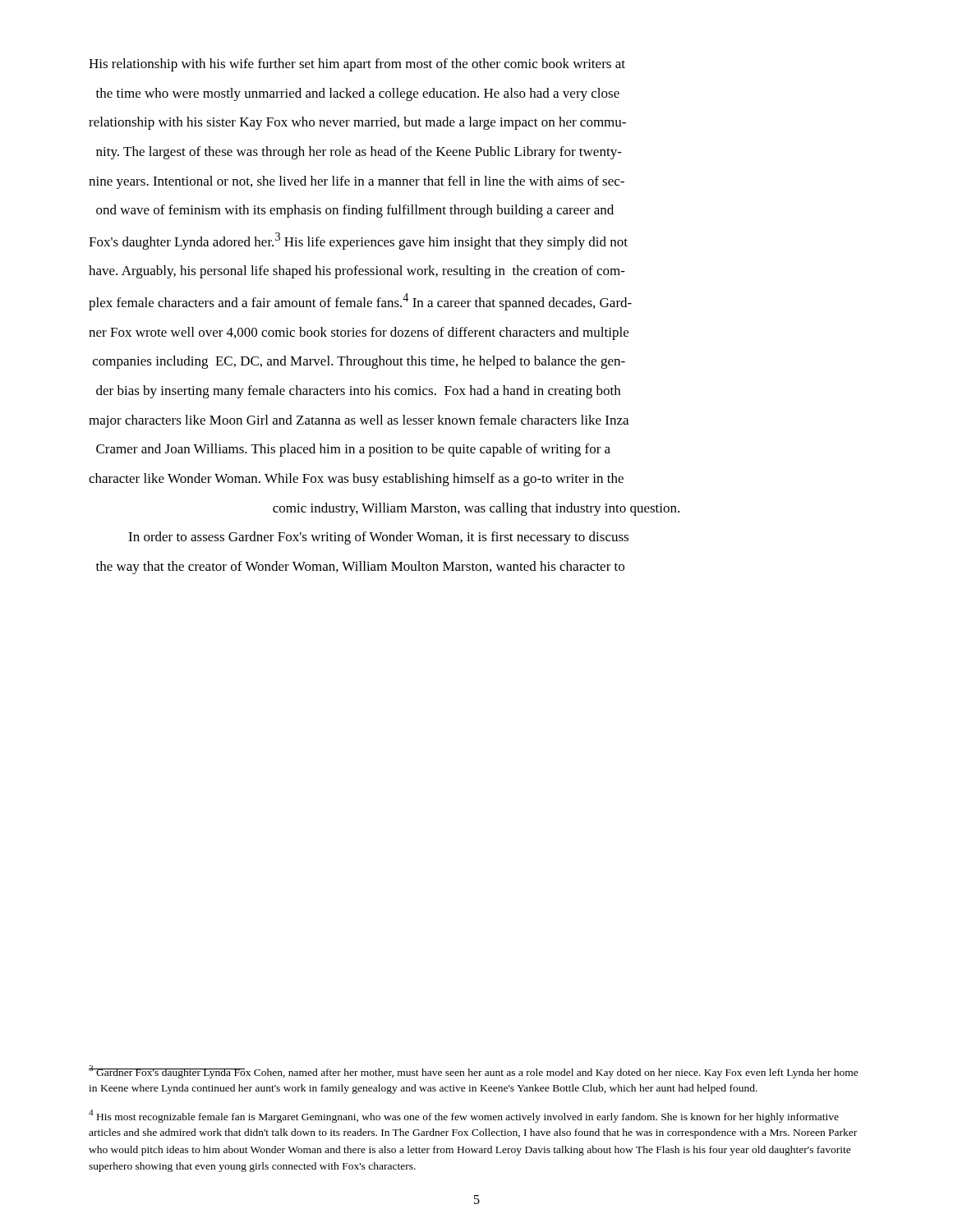The height and width of the screenshot is (1232, 953).
Task: Point to the block beginning "4 His most"
Action: 473,1139
